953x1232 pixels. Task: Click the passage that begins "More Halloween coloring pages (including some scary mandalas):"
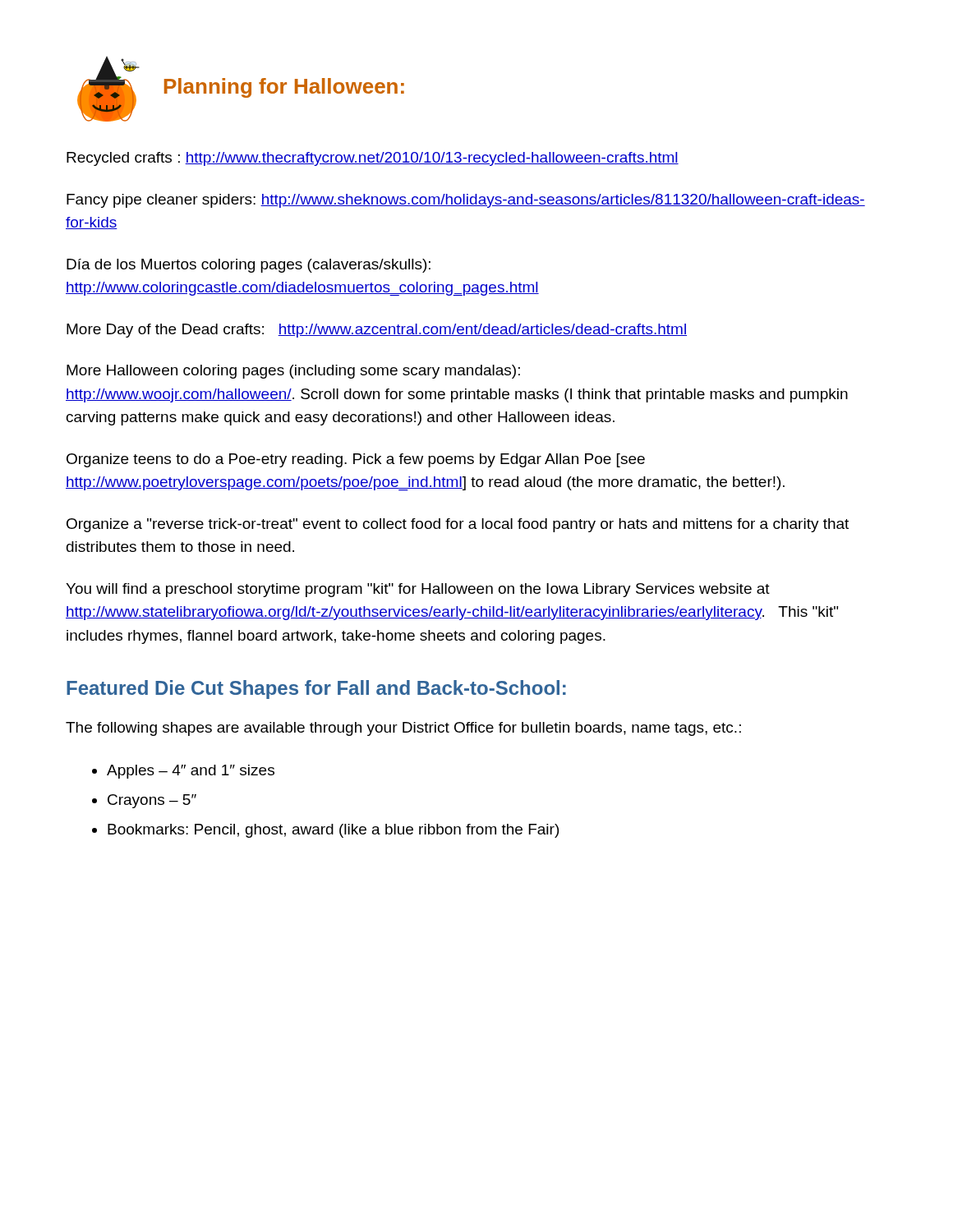tap(457, 393)
